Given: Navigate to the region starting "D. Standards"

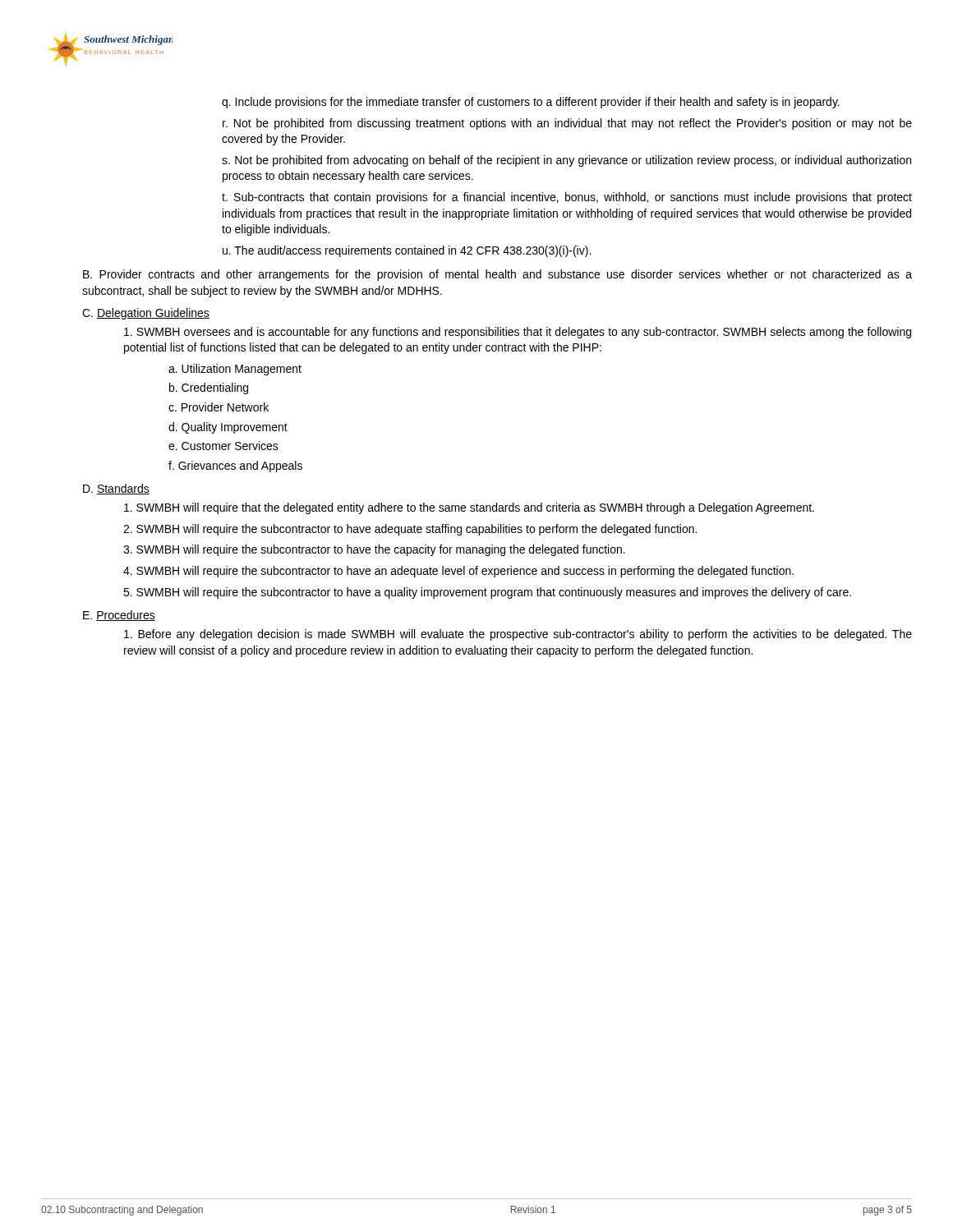Looking at the screenshot, I should (116, 489).
